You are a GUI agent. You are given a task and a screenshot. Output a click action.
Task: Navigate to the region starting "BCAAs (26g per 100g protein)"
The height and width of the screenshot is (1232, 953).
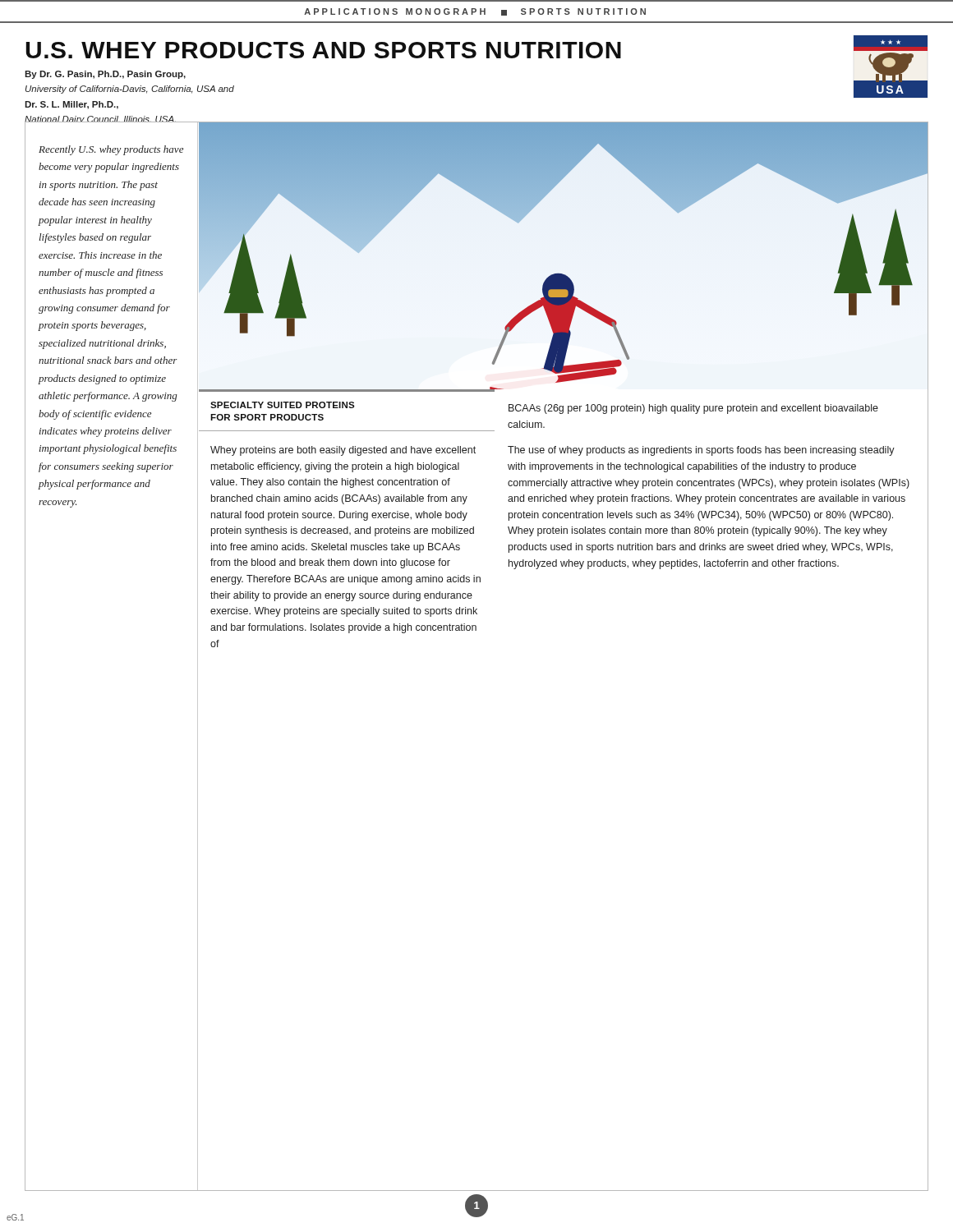click(711, 486)
